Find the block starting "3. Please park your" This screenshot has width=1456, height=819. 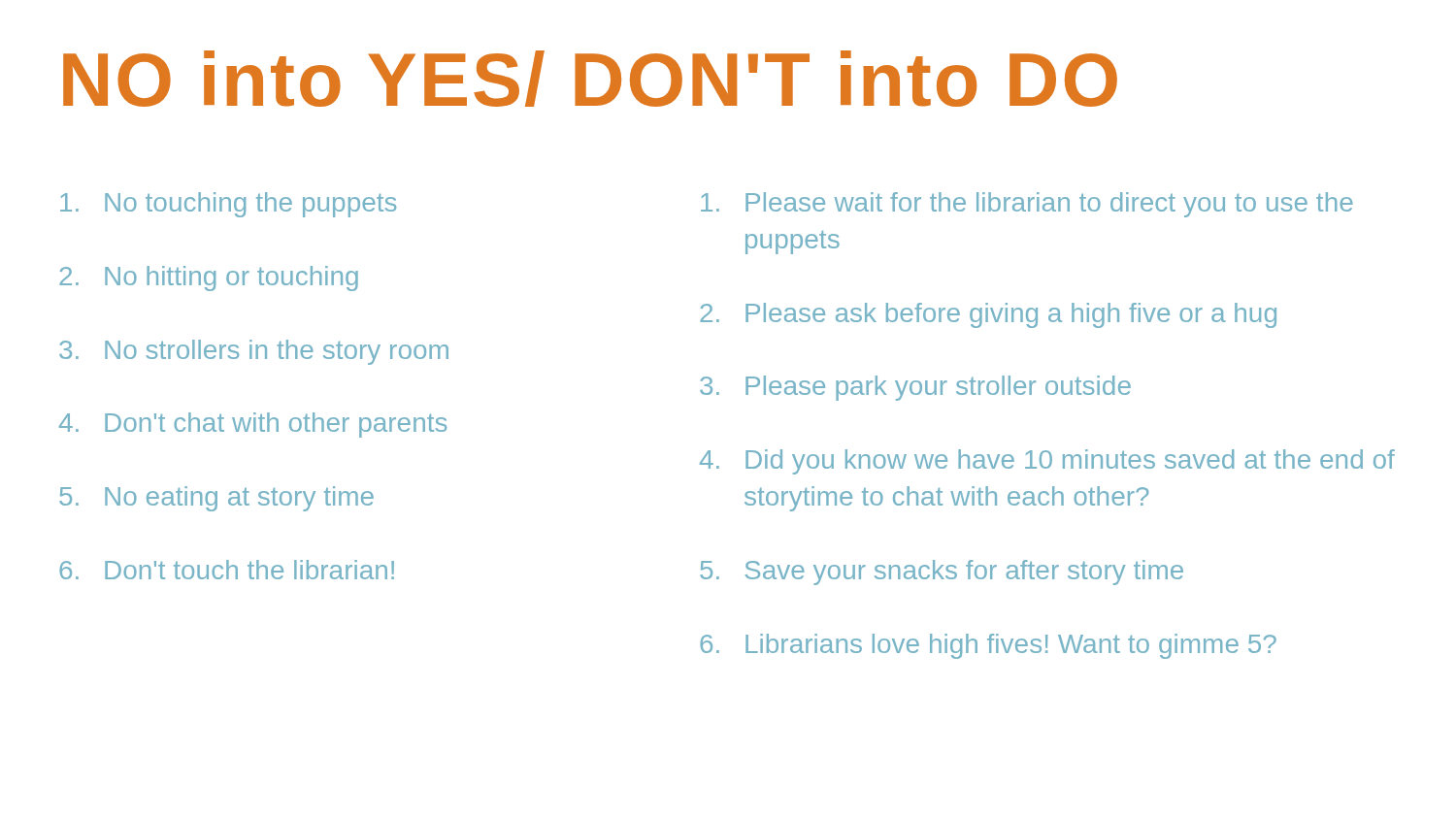pos(915,386)
